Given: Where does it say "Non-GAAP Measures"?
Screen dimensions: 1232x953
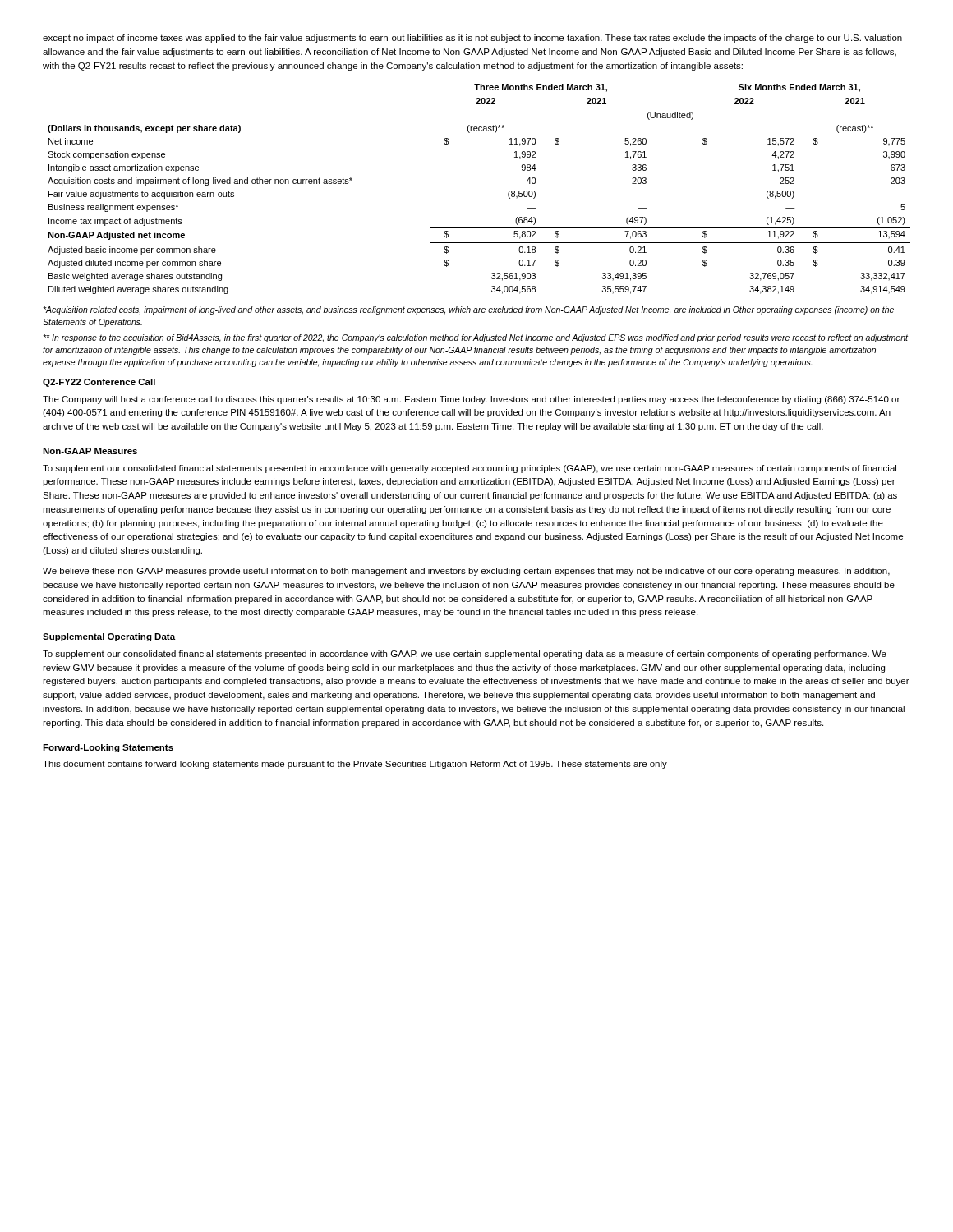Looking at the screenshot, I should coord(90,451).
